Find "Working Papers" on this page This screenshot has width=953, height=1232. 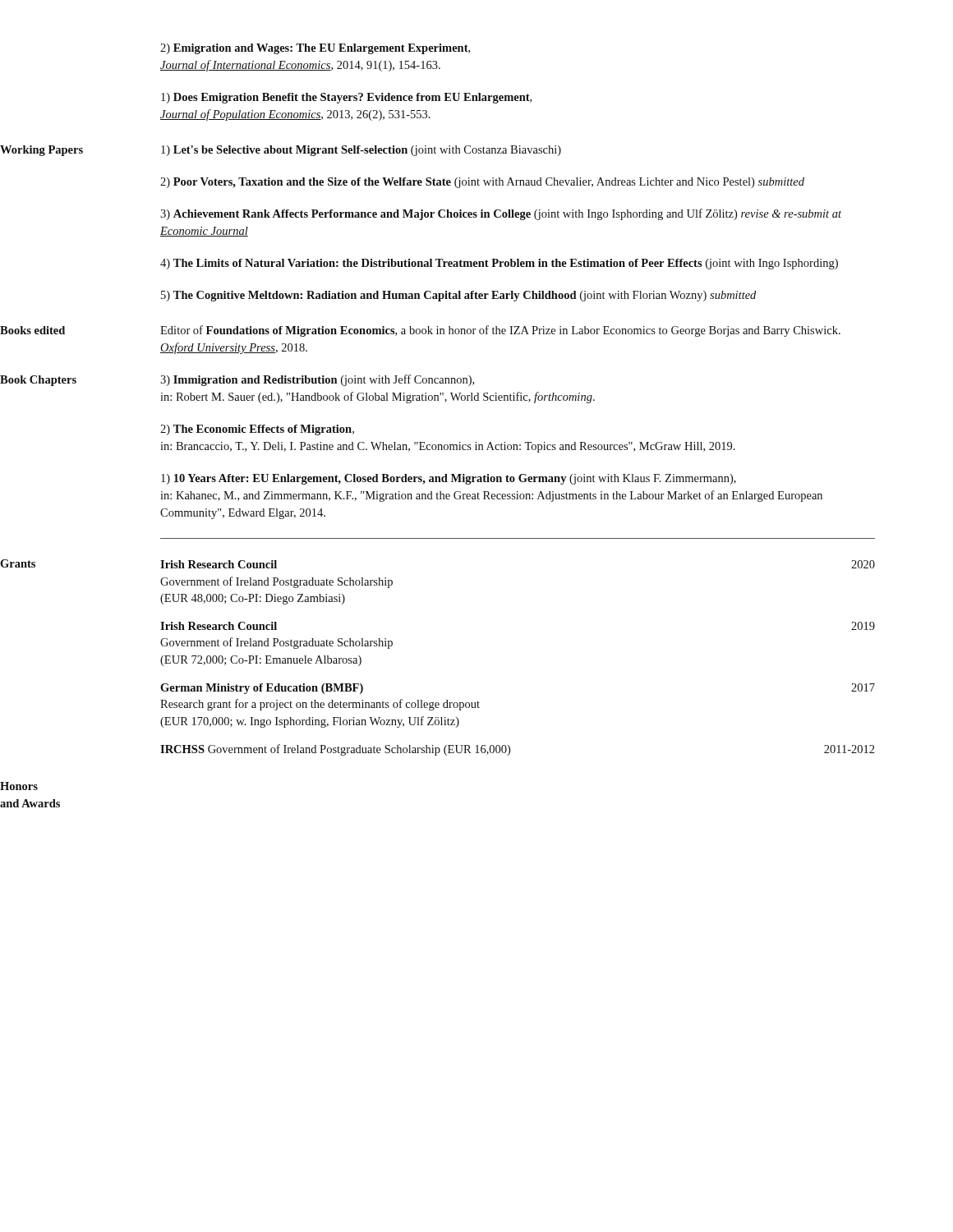(x=42, y=150)
